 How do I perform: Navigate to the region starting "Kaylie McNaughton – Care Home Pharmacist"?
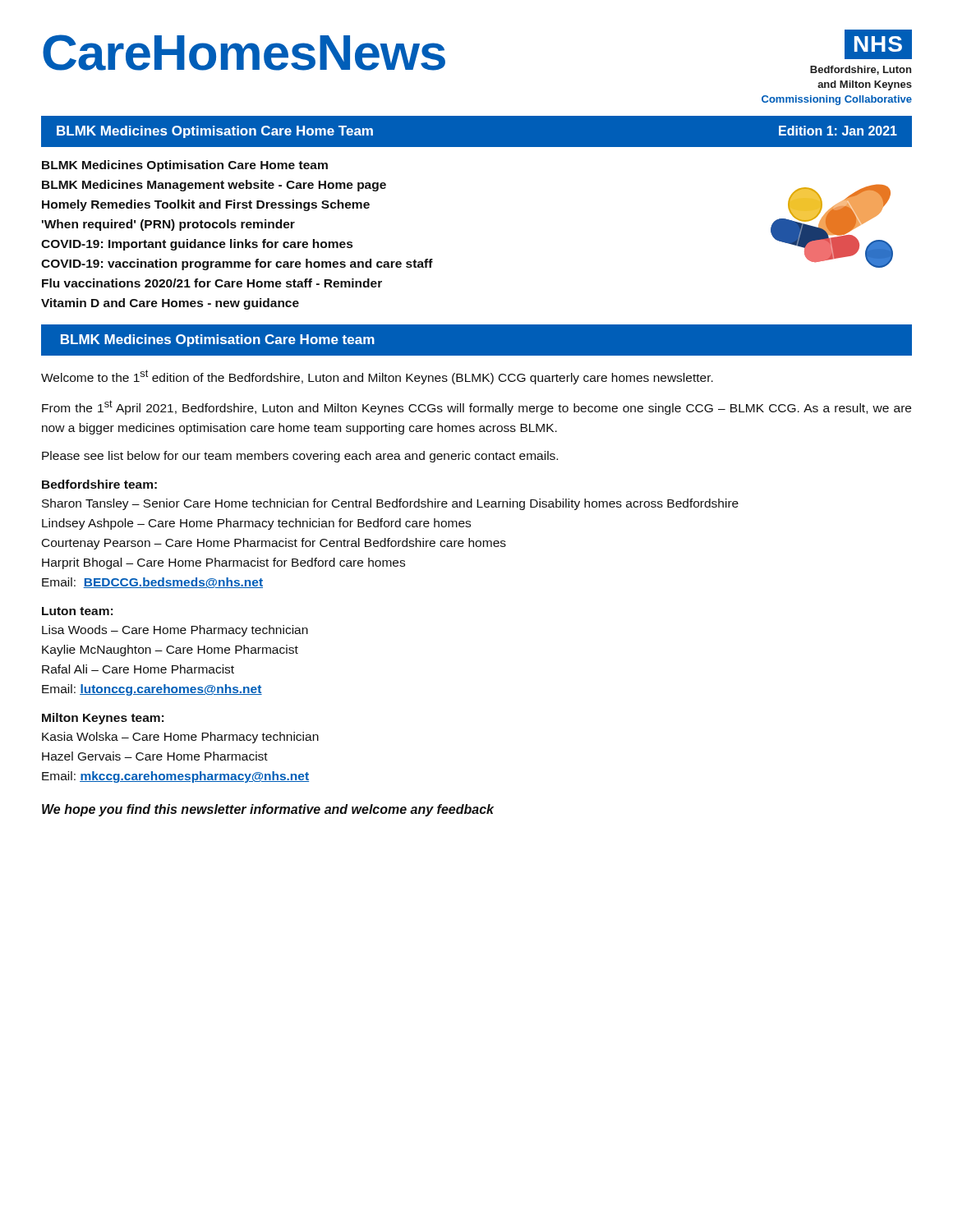tap(170, 649)
